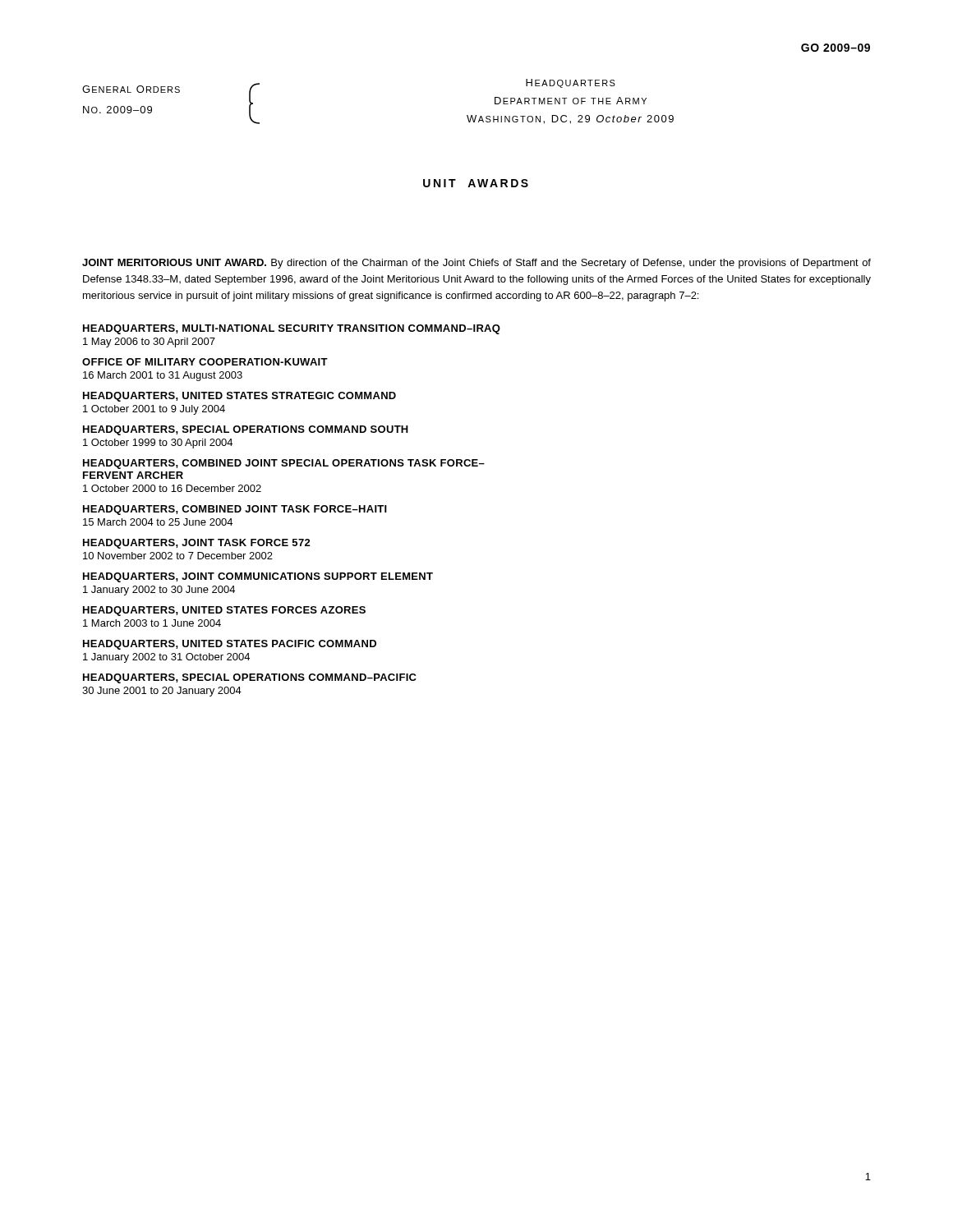Click on the section header containing "HEADQUARTERS, UNITED STATES STRATEGIC COMMAND"
953x1232 pixels.
(239, 396)
